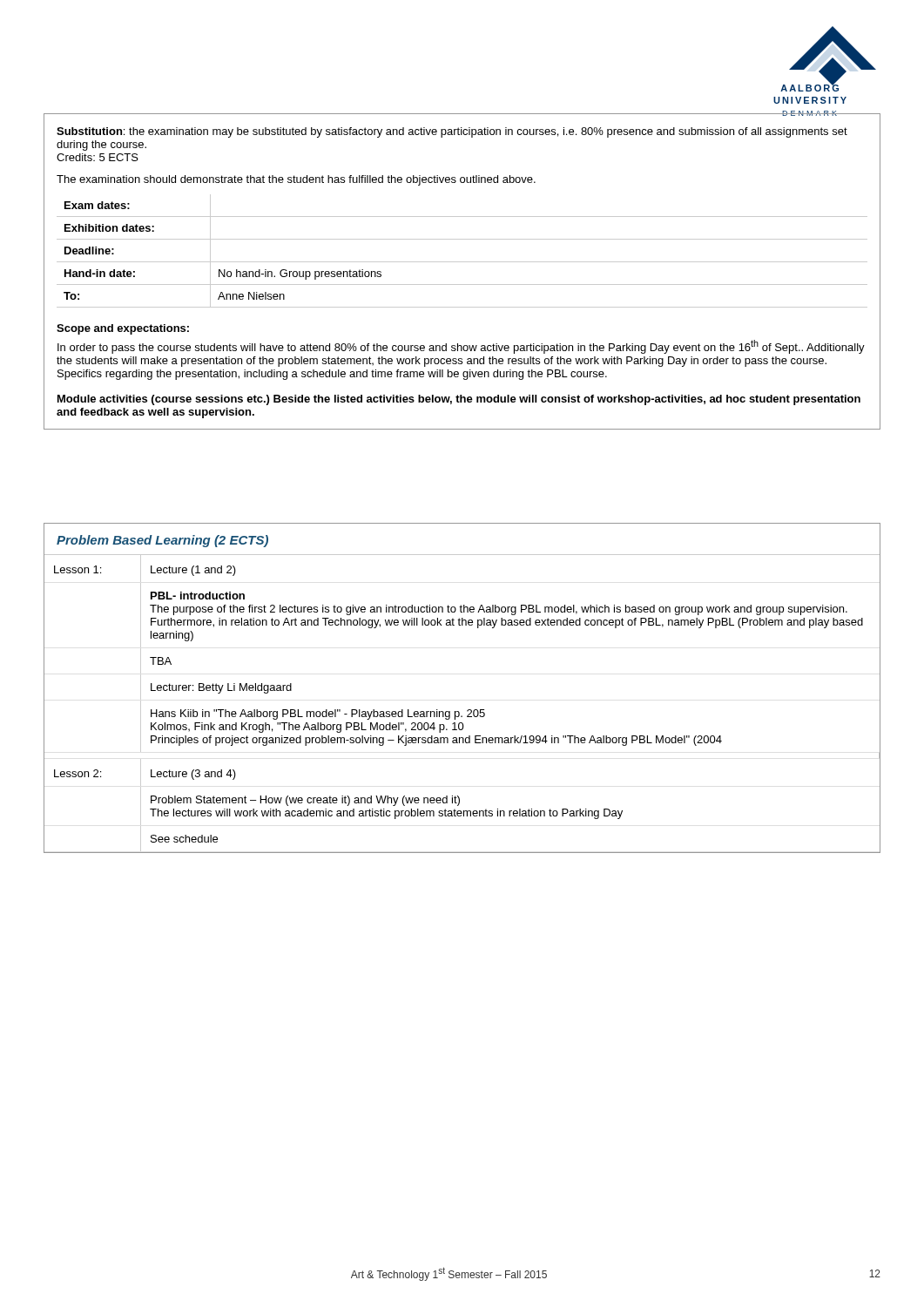Find a logo
Image resolution: width=924 pixels, height=1307 pixels.
pyautogui.click(x=811, y=75)
